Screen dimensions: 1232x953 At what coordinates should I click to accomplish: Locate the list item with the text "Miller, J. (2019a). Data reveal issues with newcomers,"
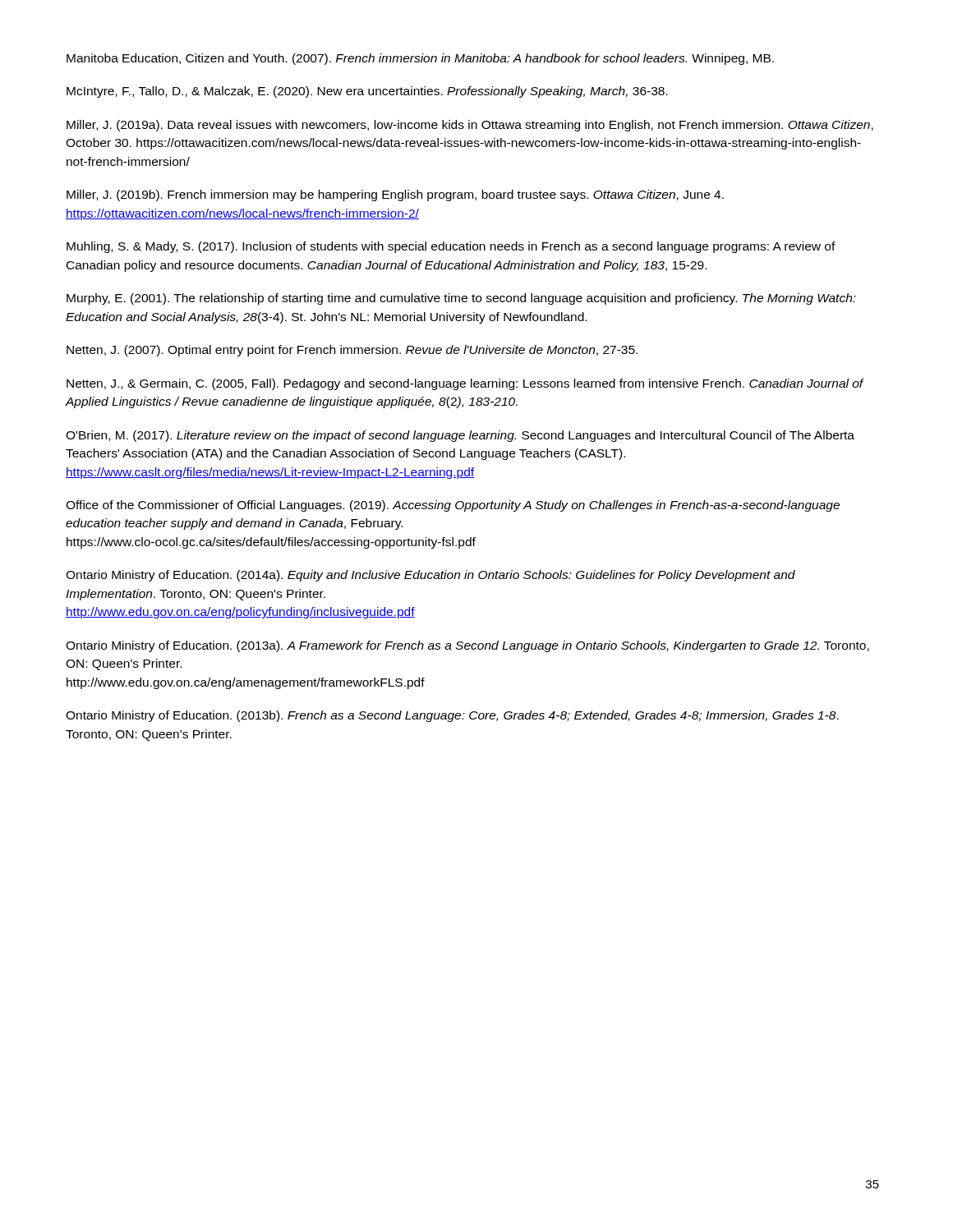click(x=470, y=143)
